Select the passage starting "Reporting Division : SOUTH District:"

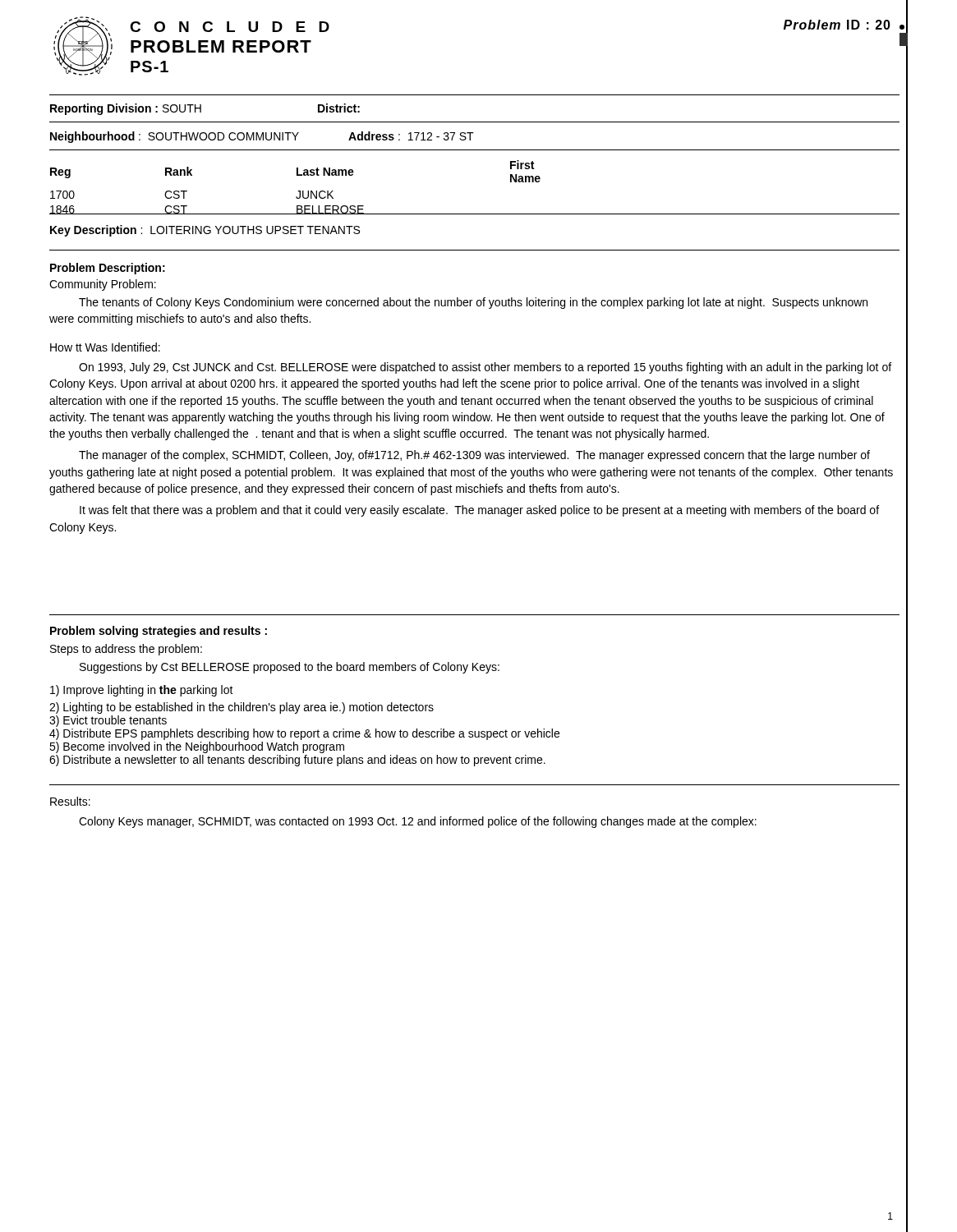pyautogui.click(x=205, y=108)
